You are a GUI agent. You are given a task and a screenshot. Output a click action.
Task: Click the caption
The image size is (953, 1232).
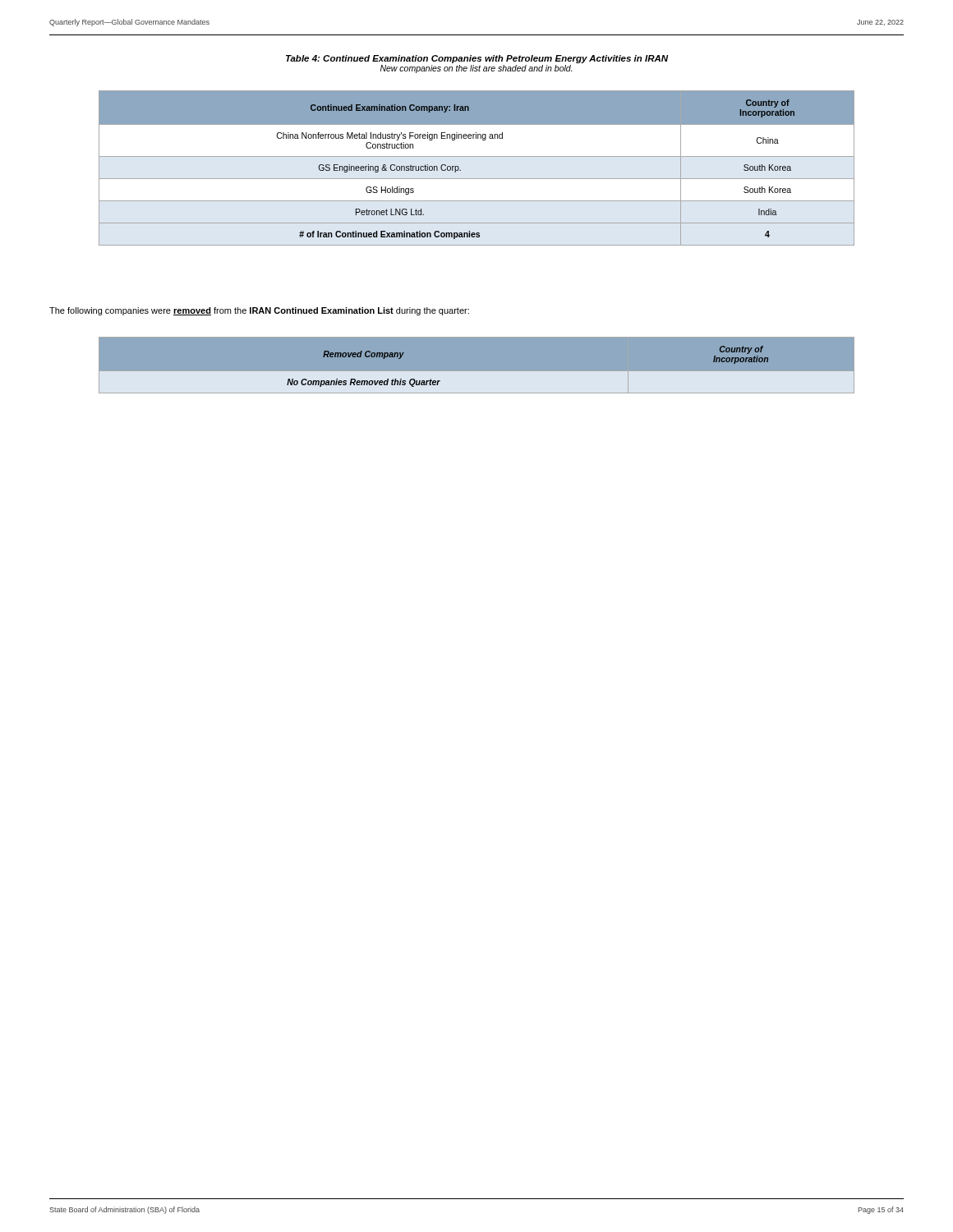[476, 63]
